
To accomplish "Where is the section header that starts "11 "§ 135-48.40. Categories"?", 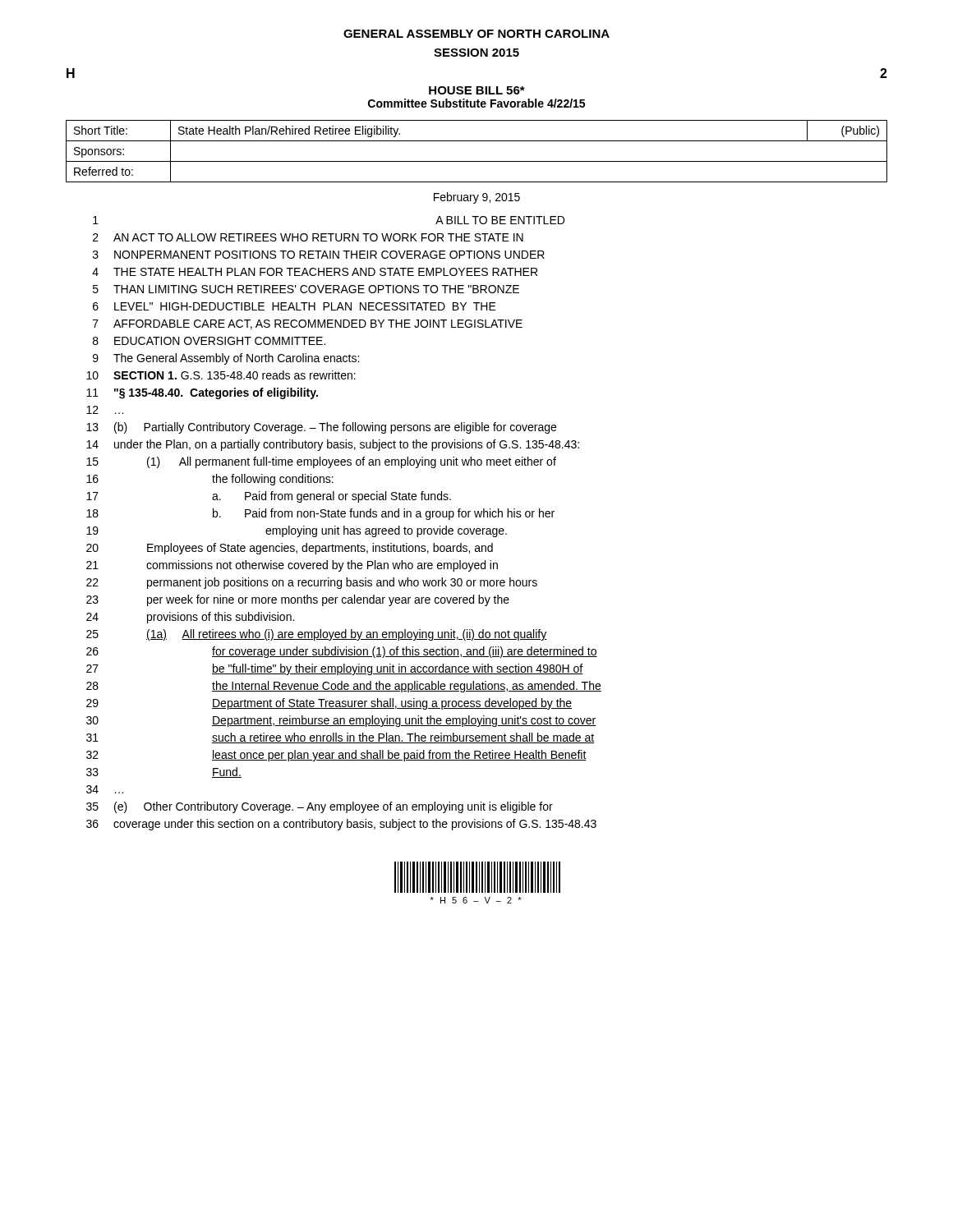I will [202, 393].
